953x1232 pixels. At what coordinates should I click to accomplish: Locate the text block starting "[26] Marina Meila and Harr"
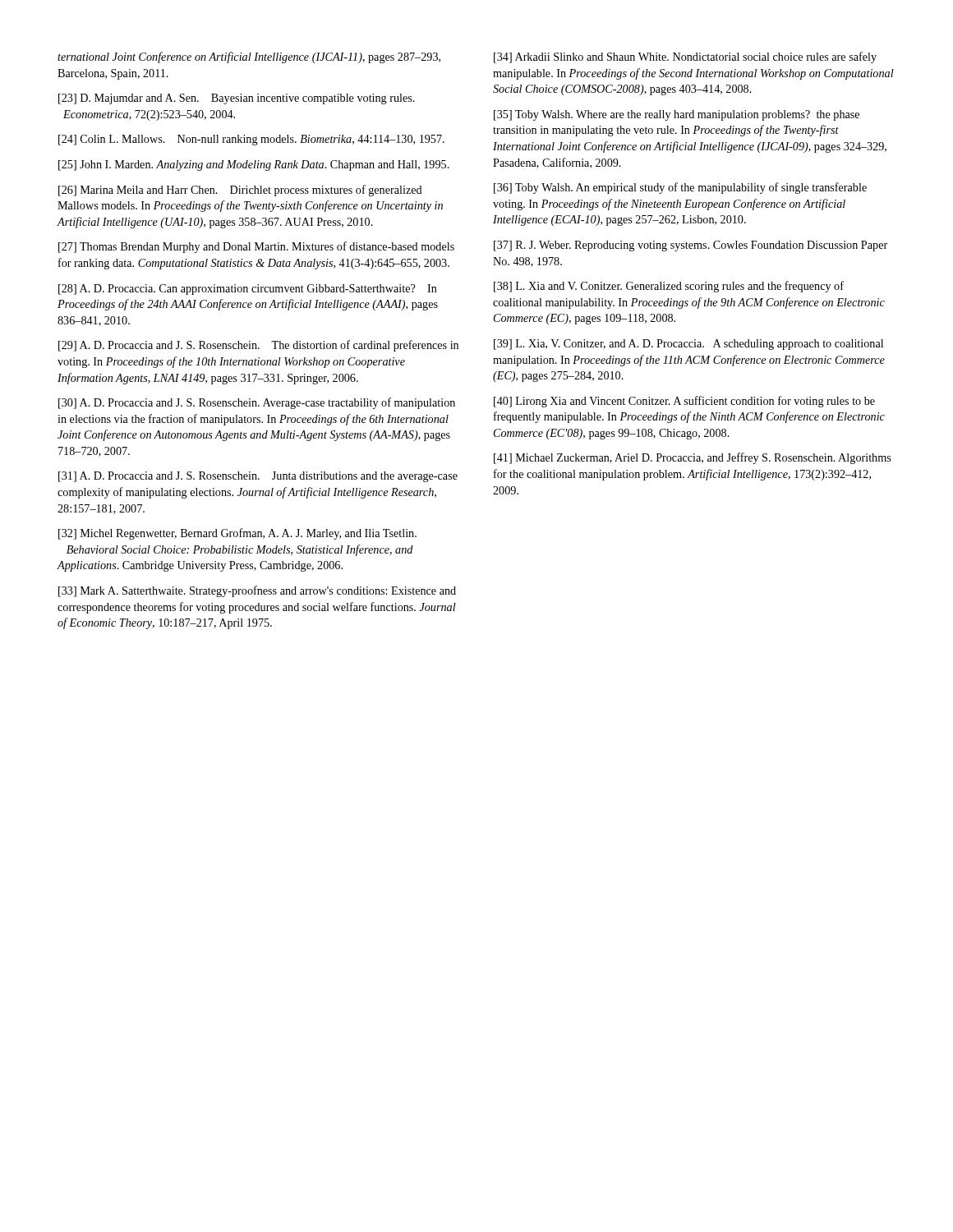[x=259, y=206]
